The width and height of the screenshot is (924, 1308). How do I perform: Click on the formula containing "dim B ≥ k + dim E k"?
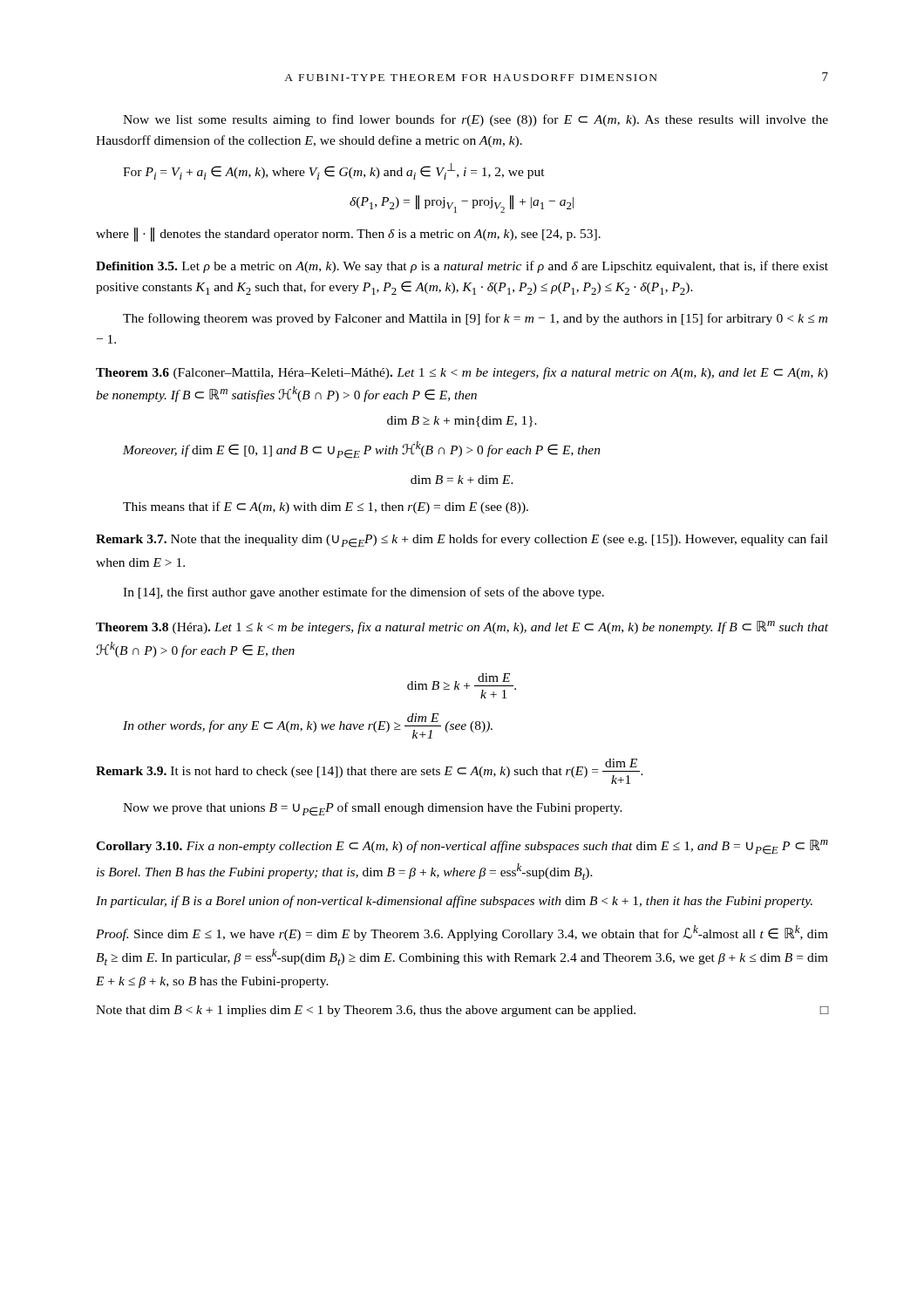point(462,686)
